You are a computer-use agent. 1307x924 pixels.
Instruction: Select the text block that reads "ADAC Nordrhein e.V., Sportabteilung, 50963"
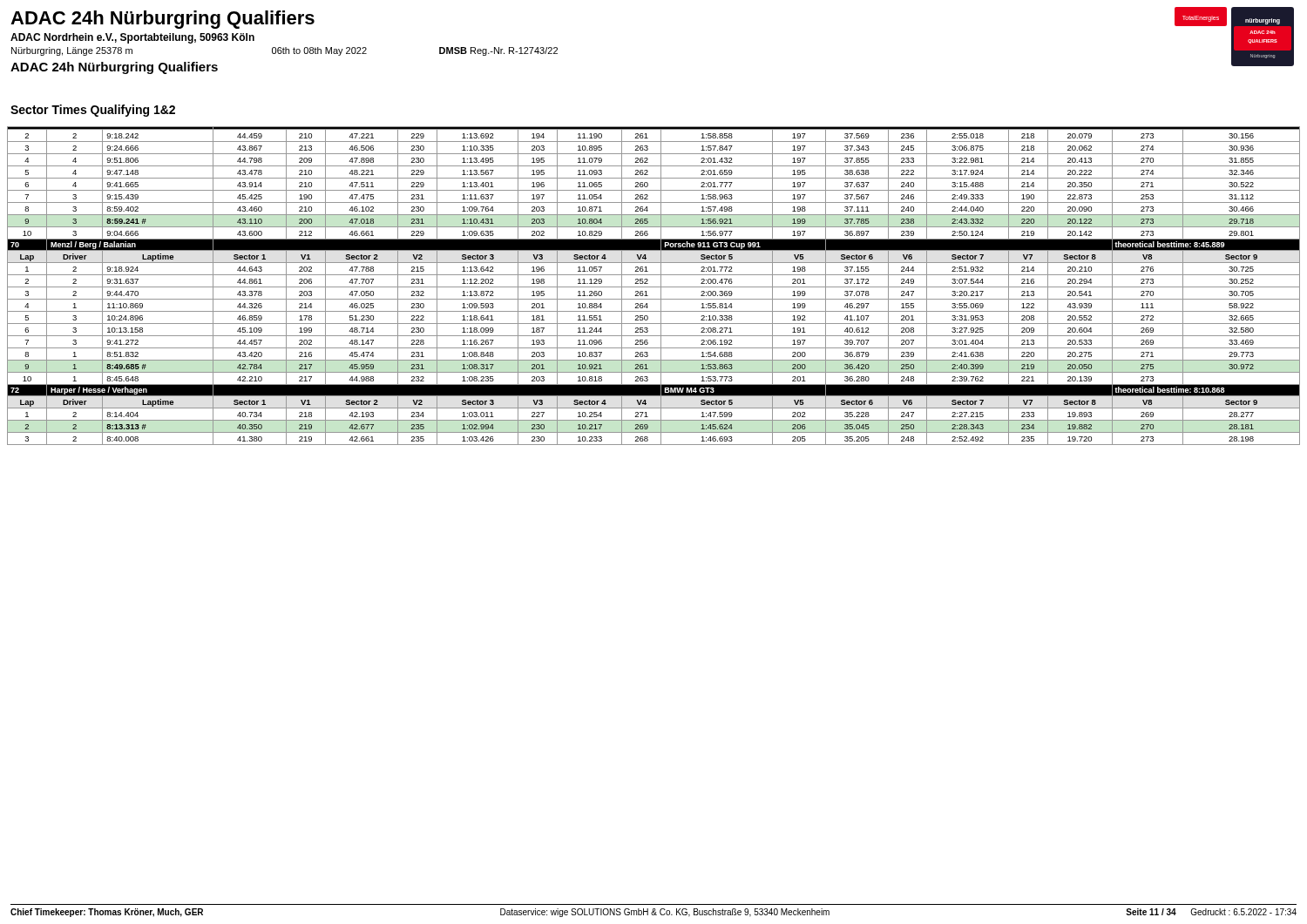click(x=133, y=37)
